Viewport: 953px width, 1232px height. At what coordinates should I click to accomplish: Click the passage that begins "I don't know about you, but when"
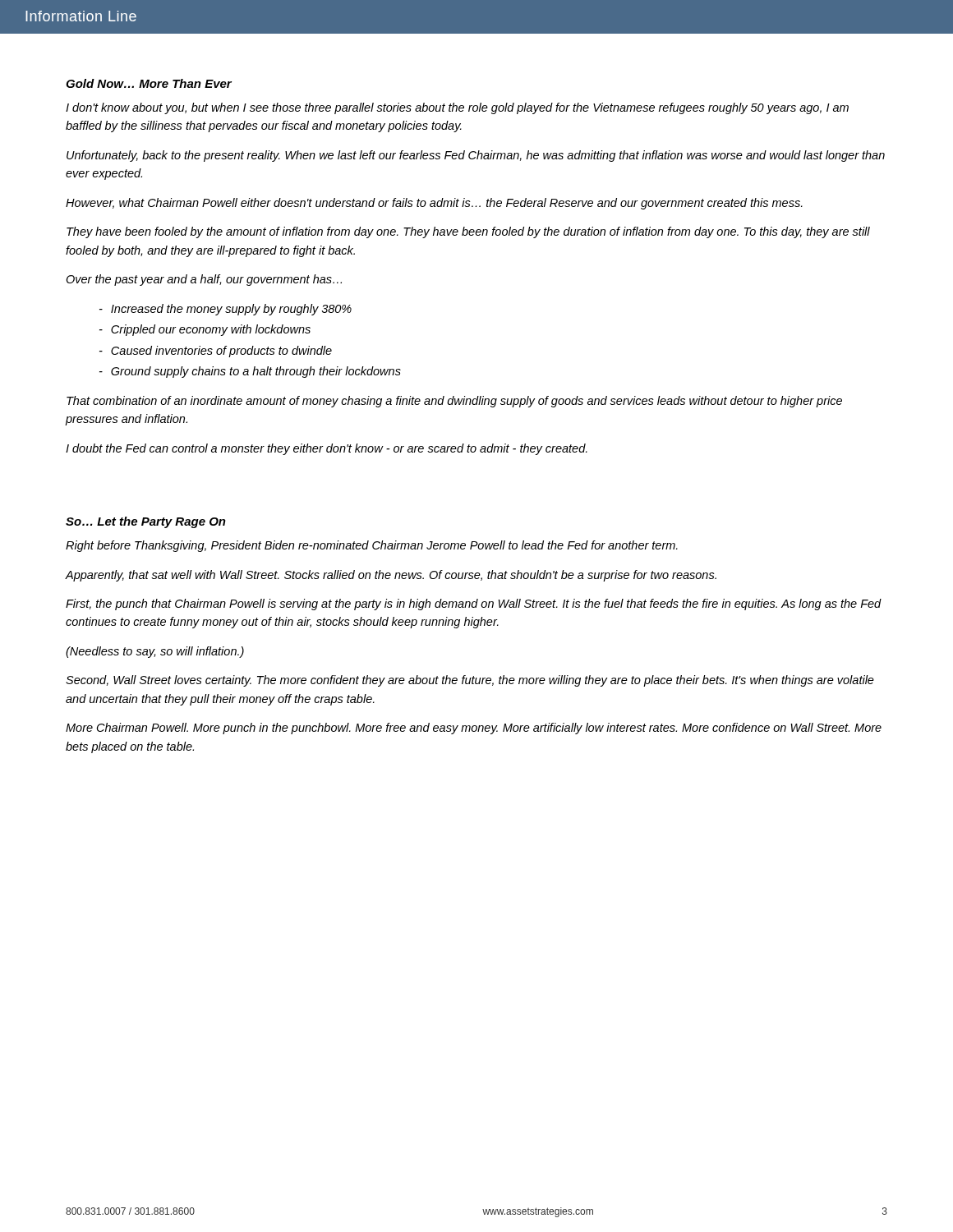(457, 117)
